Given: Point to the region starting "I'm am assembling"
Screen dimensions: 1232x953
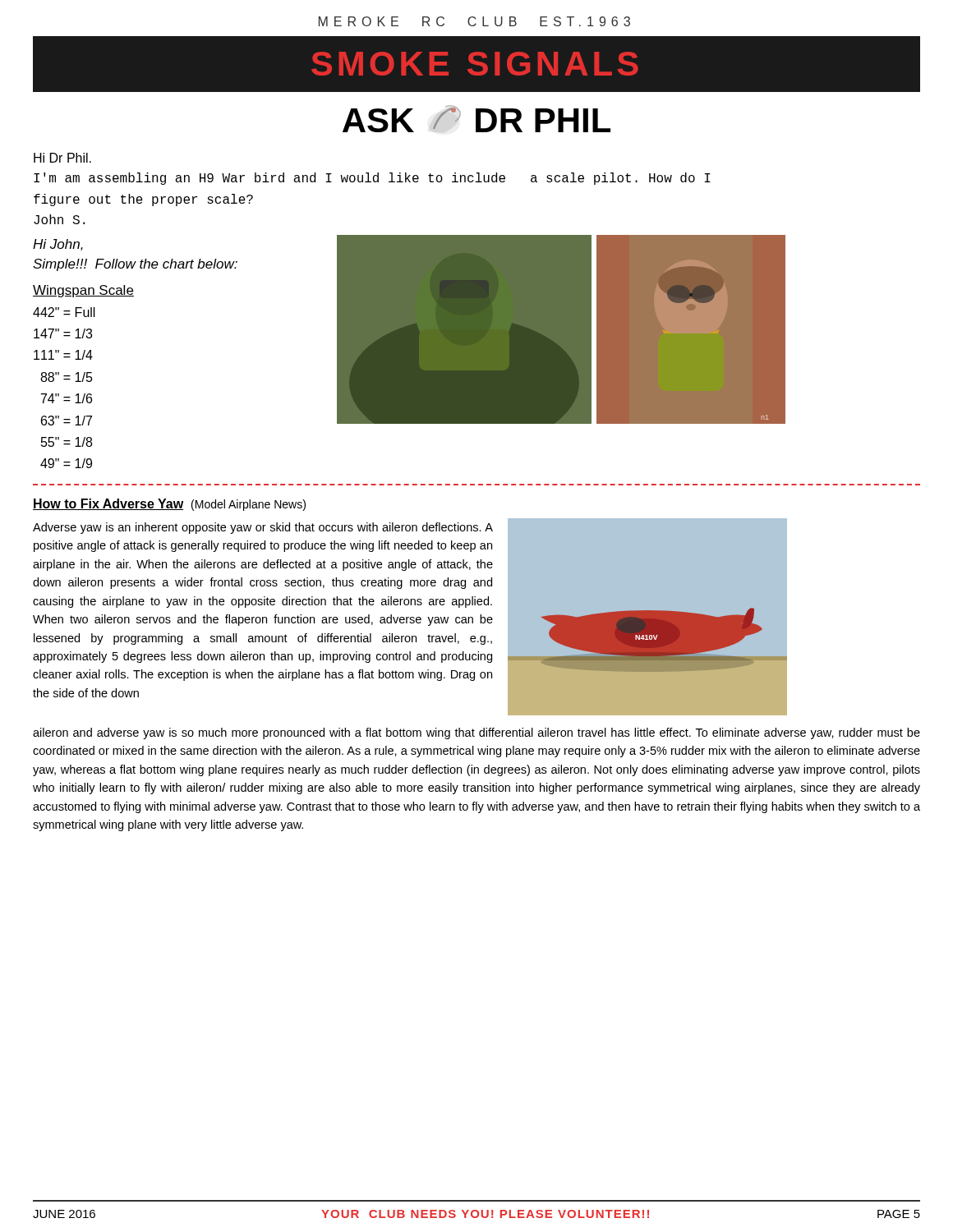Looking at the screenshot, I should pos(372,179).
